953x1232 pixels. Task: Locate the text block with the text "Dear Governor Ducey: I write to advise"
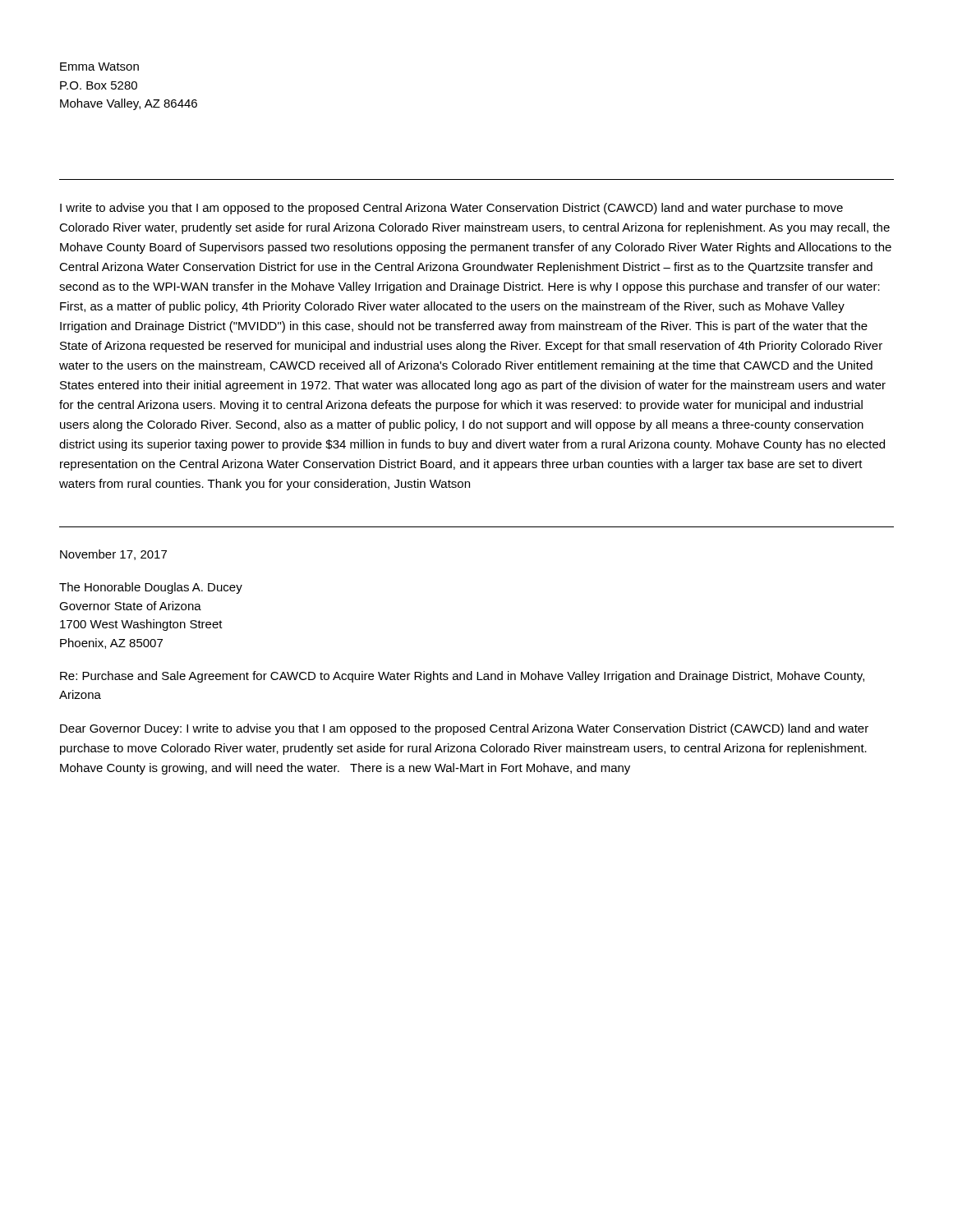pos(464,748)
